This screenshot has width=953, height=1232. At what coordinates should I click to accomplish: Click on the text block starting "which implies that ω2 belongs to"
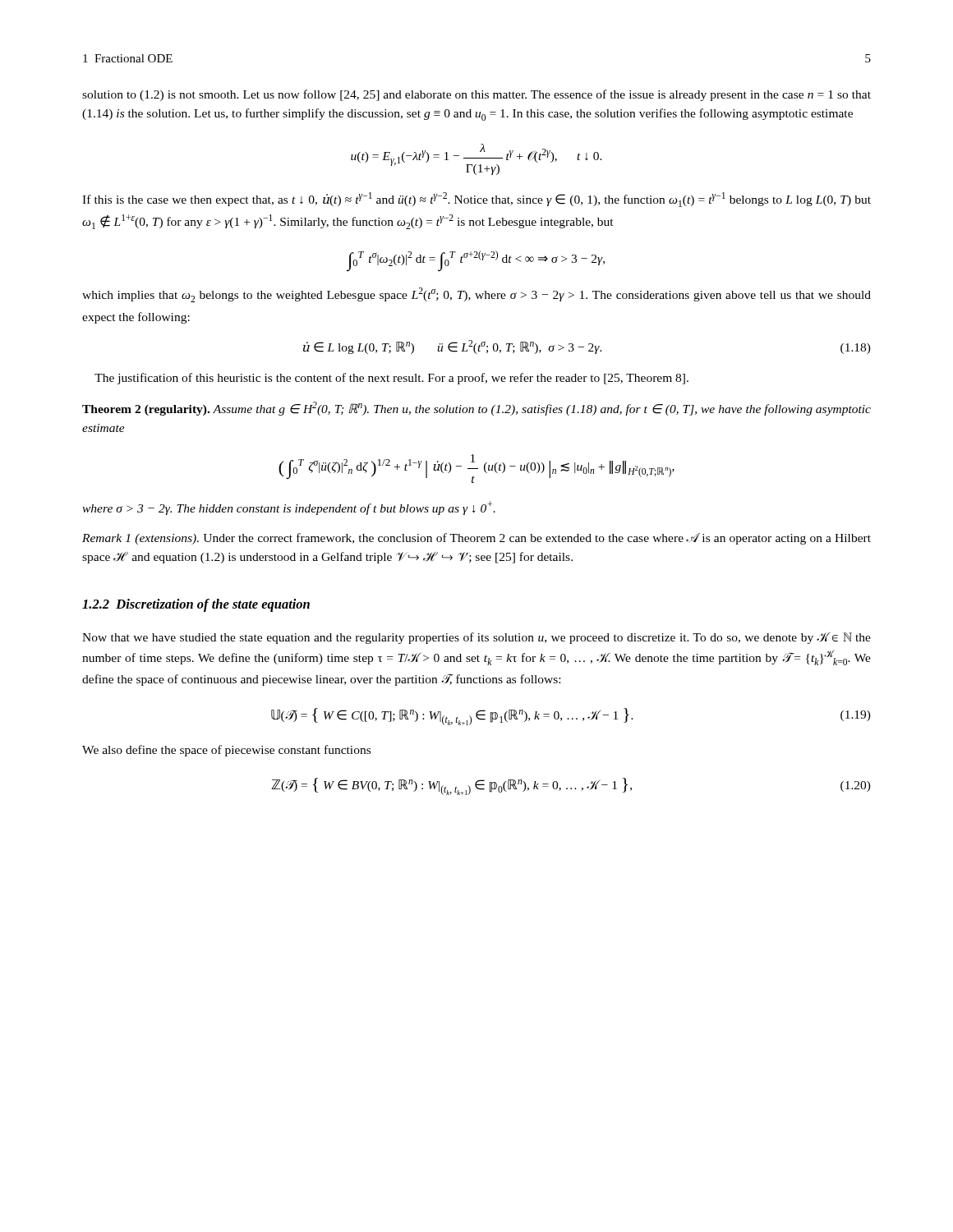(x=476, y=305)
